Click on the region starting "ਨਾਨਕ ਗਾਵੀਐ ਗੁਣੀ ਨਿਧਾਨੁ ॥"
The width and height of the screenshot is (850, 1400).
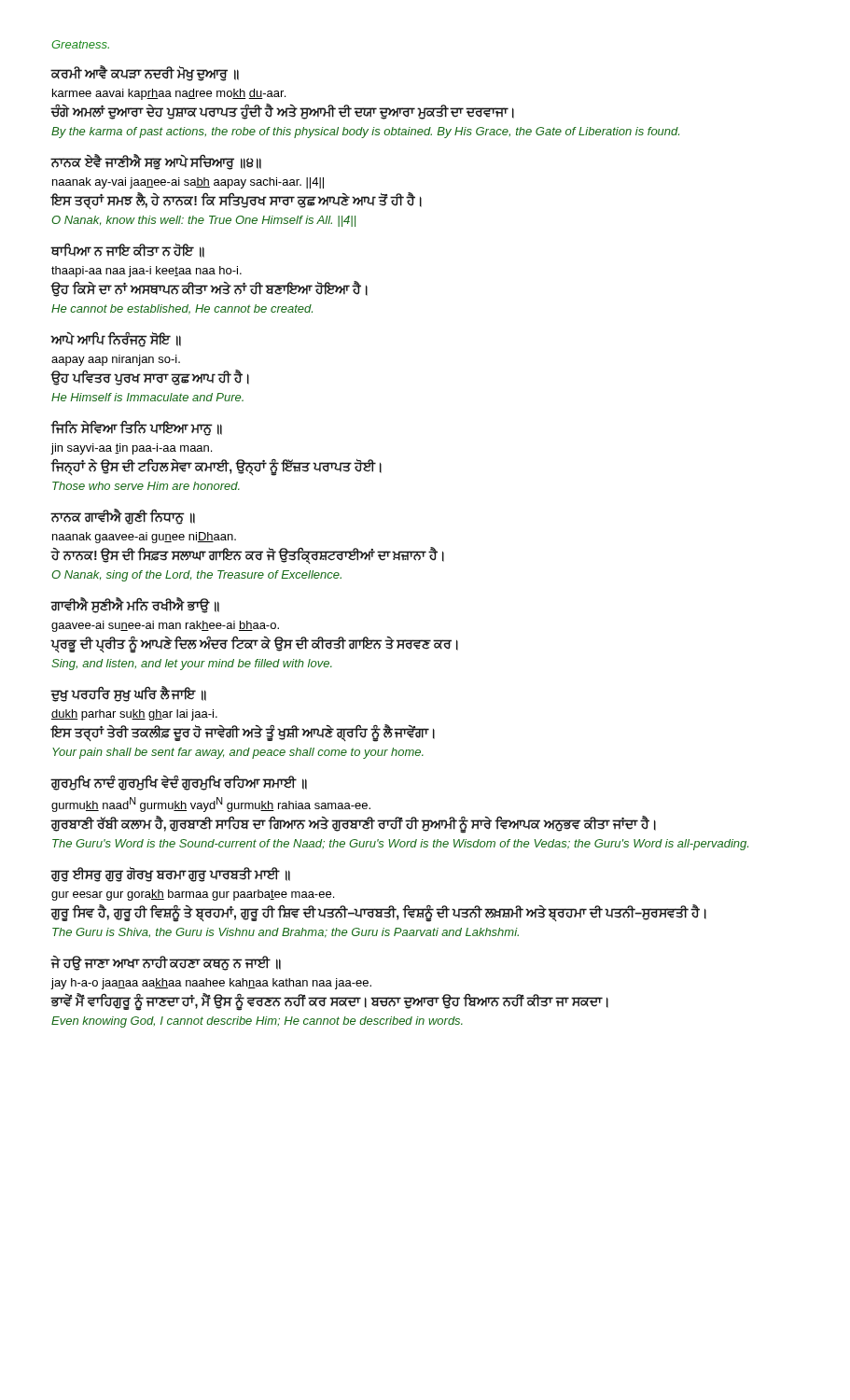(425, 546)
